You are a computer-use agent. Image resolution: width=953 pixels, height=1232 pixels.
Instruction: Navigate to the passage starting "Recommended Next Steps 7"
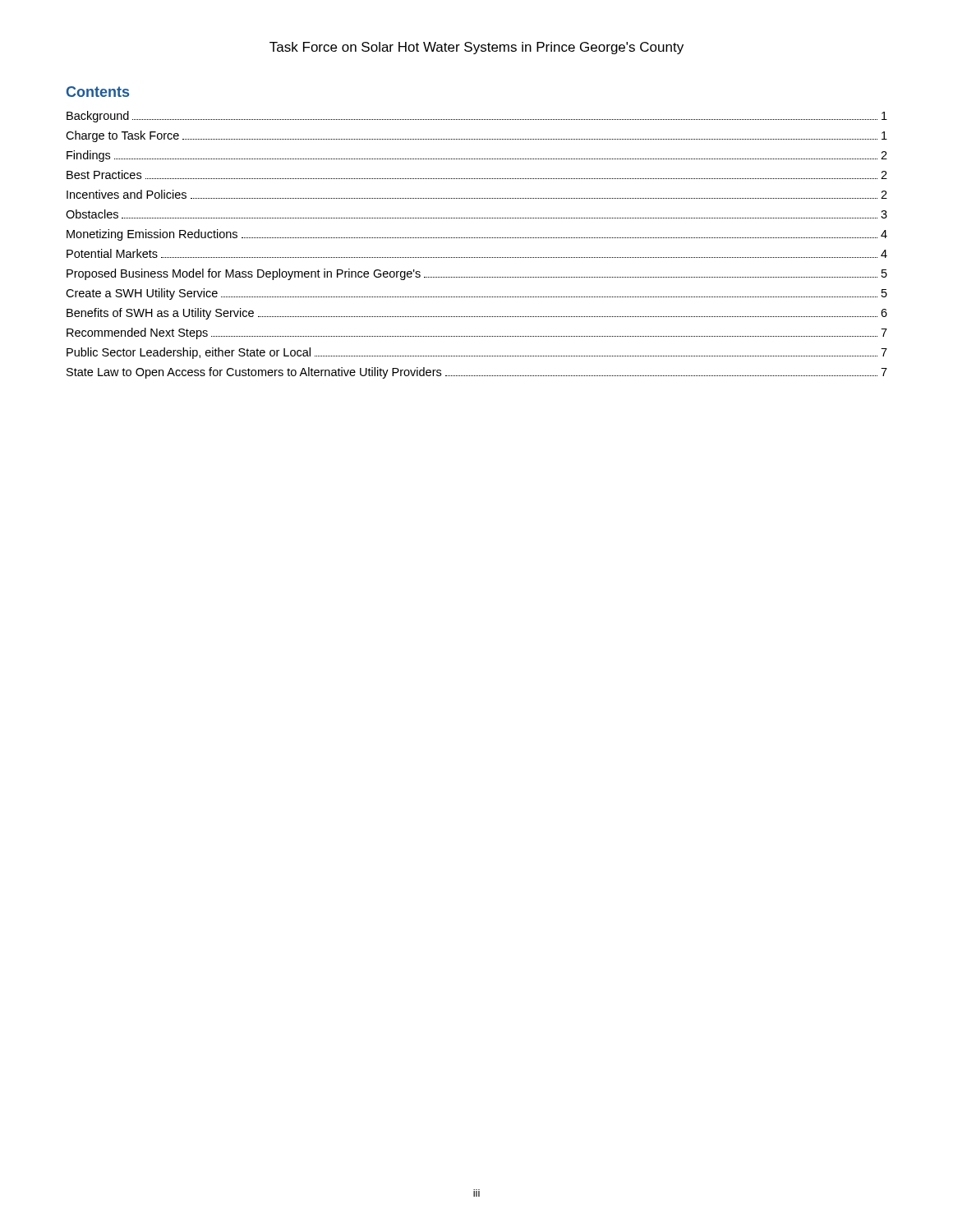476,333
